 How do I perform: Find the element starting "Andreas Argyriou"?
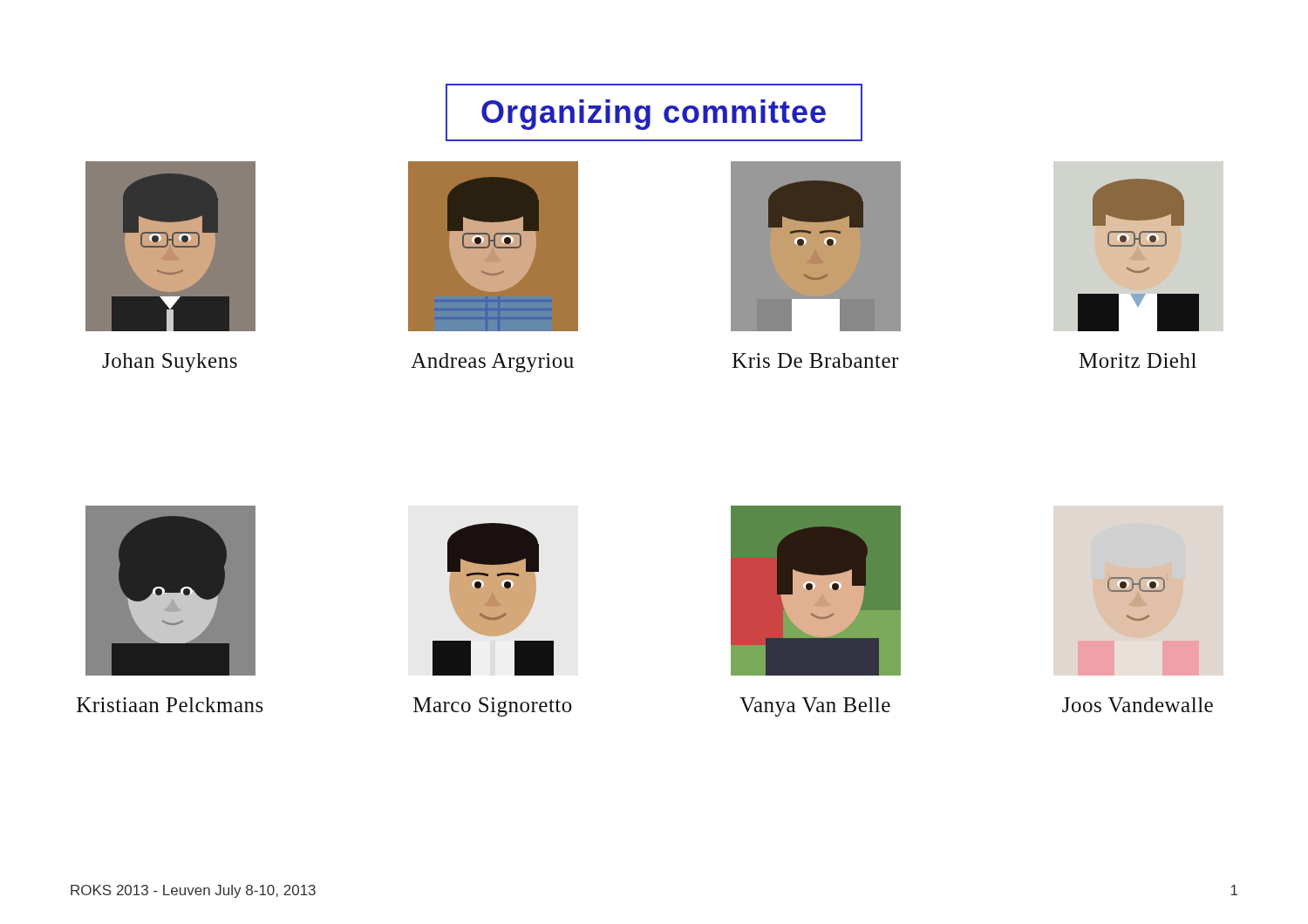(x=493, y=360)
